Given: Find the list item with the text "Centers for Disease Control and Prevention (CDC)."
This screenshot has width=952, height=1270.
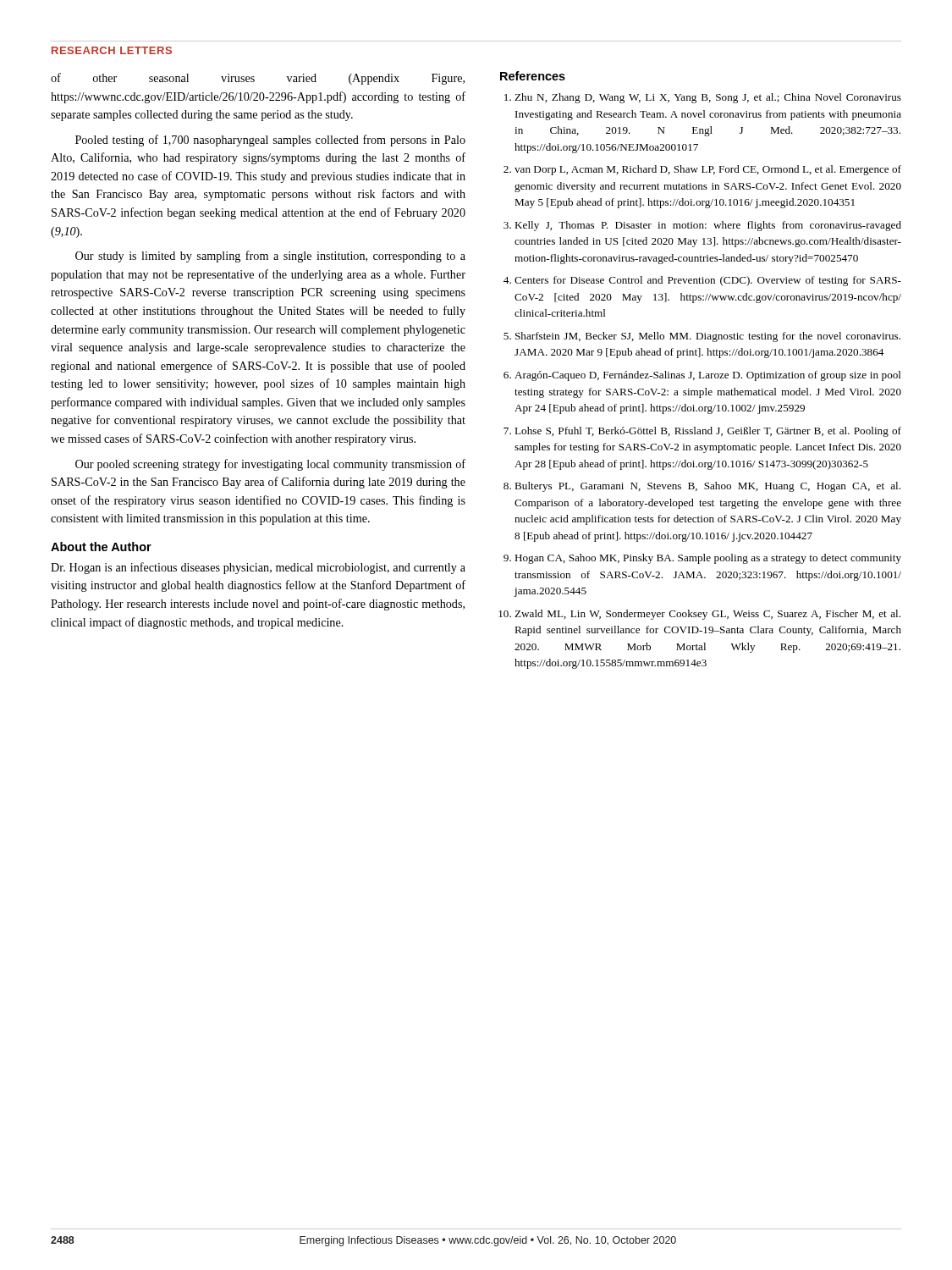Looking at the screenshot, I should pos(708,297).
